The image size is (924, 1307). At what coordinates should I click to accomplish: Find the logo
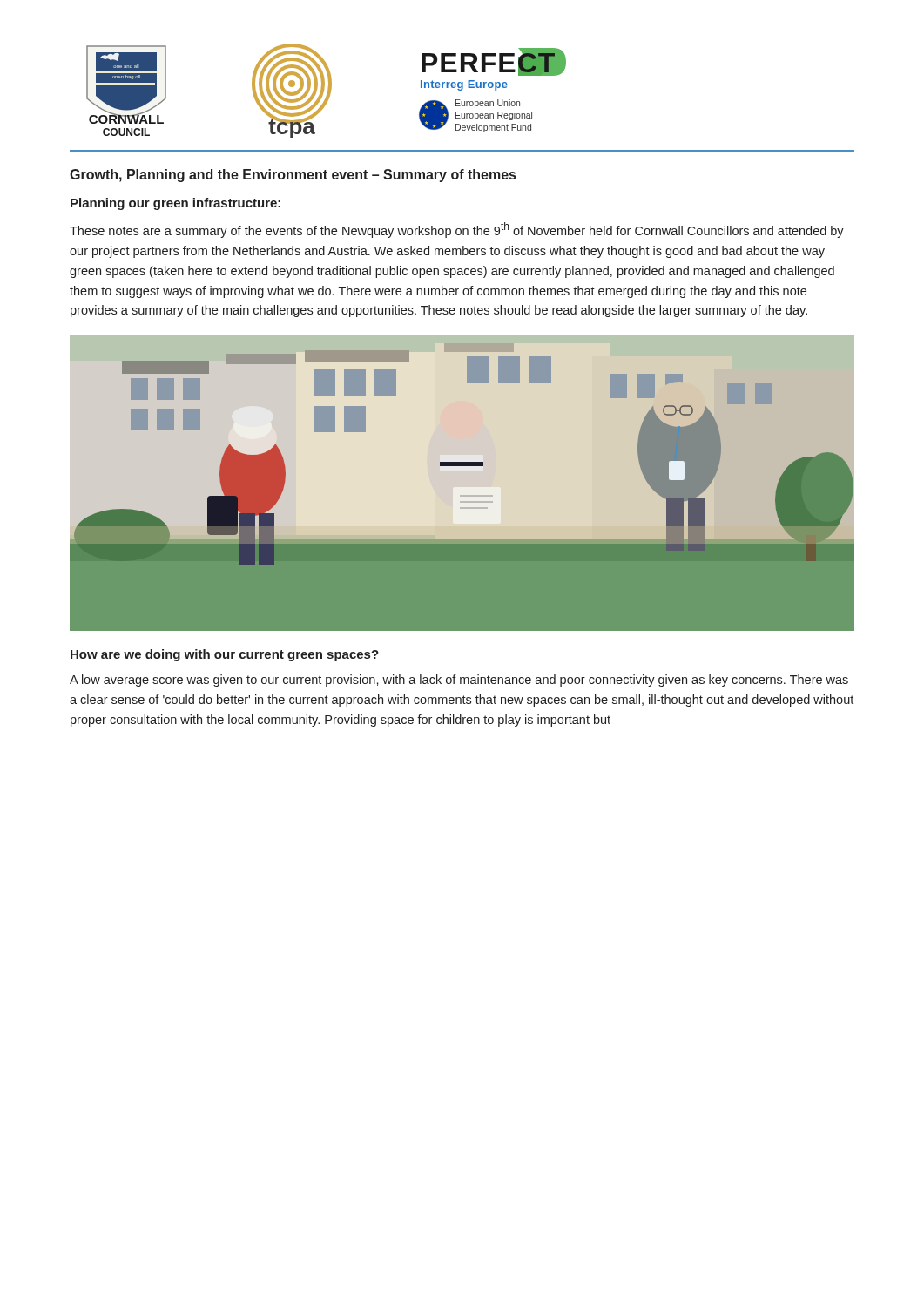click(x=462, y=90)
